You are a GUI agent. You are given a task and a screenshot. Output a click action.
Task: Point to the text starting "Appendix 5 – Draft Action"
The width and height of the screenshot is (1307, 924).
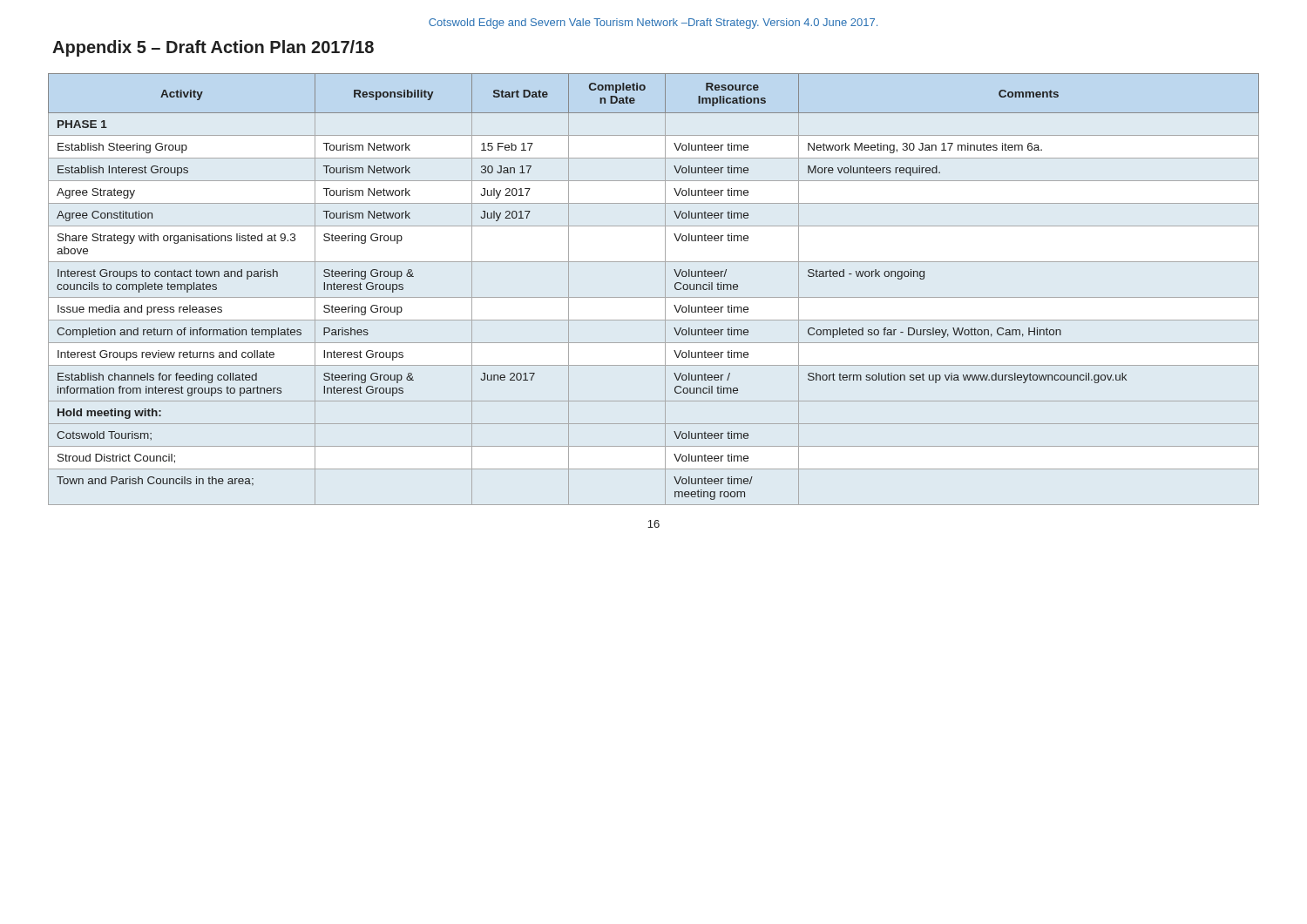click(213, 47)
